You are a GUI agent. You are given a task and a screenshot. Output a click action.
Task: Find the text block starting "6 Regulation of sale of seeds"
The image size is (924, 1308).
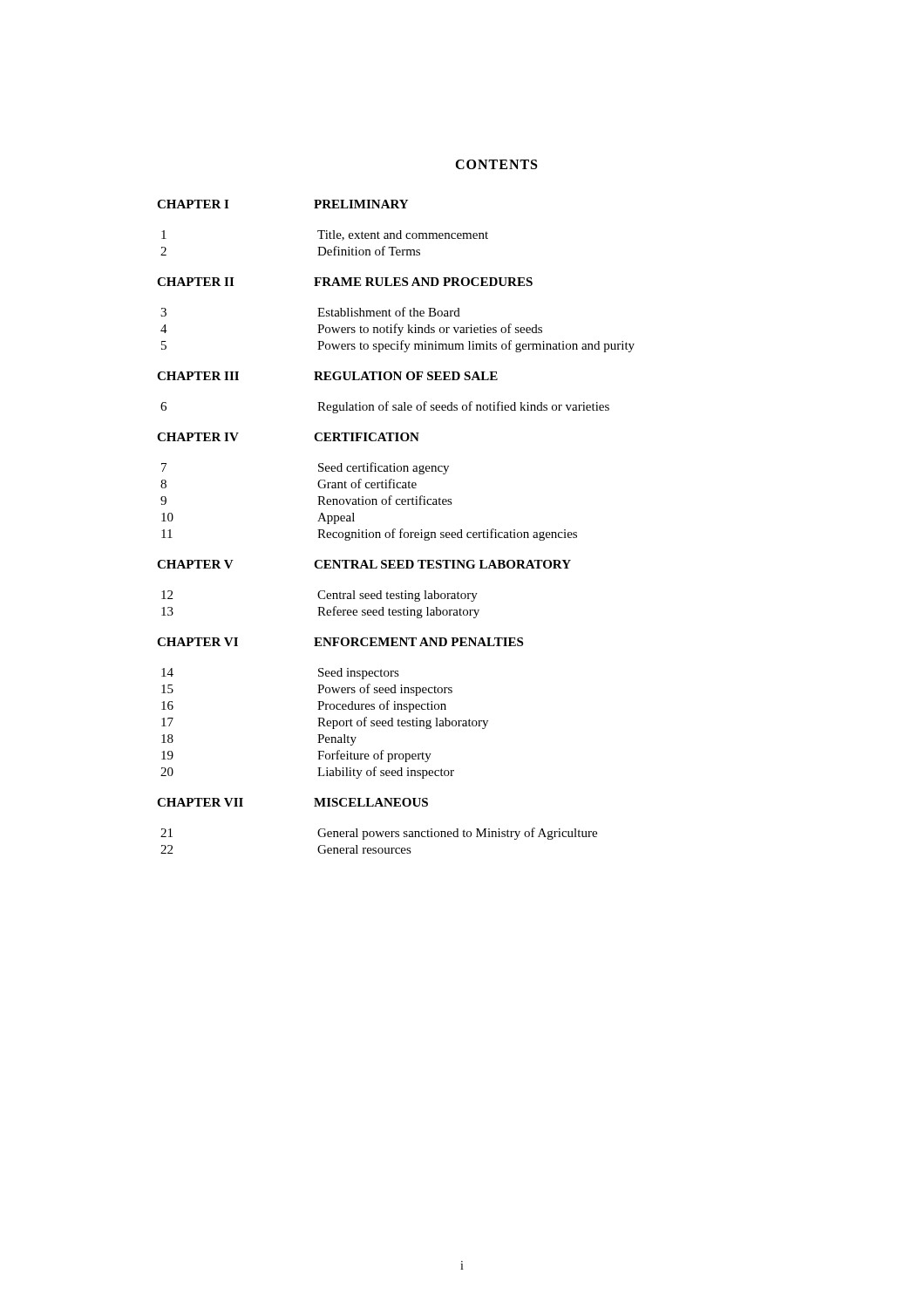click(497, 407)
